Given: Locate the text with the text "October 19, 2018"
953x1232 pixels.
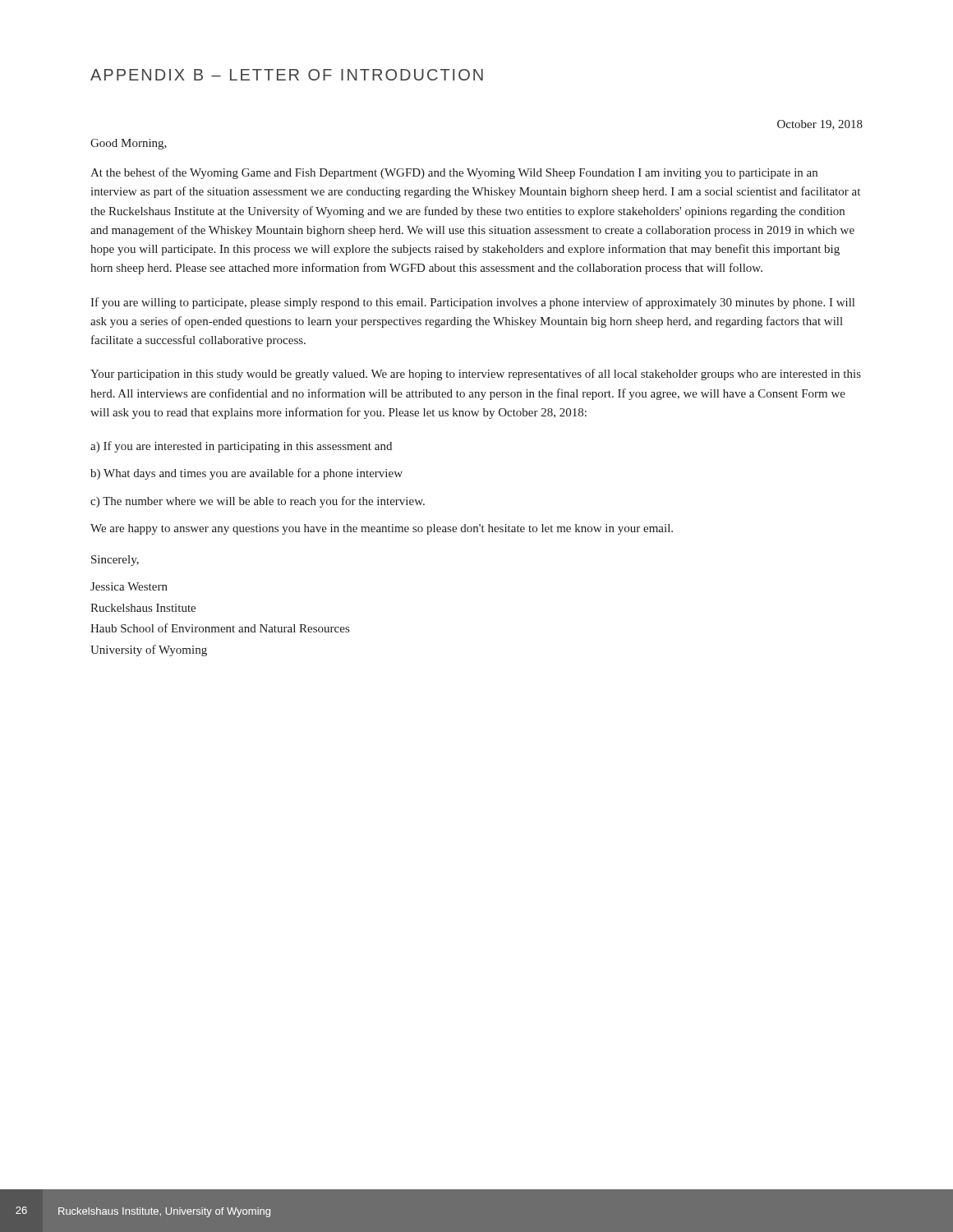Looking at the screenshot, I should tap(820, 124).
